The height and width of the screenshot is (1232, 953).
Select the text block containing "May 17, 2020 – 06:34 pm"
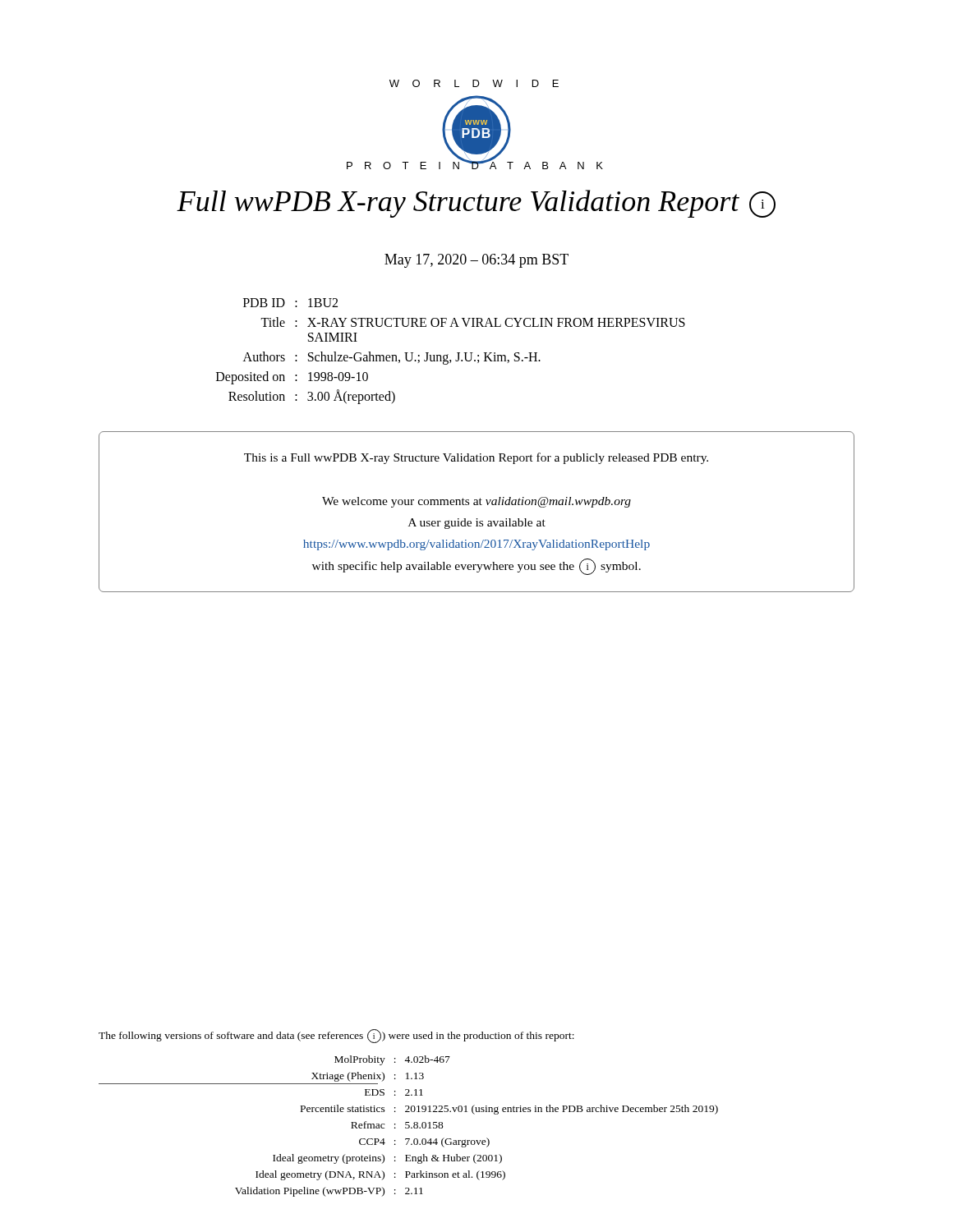(x=476, y=260)
